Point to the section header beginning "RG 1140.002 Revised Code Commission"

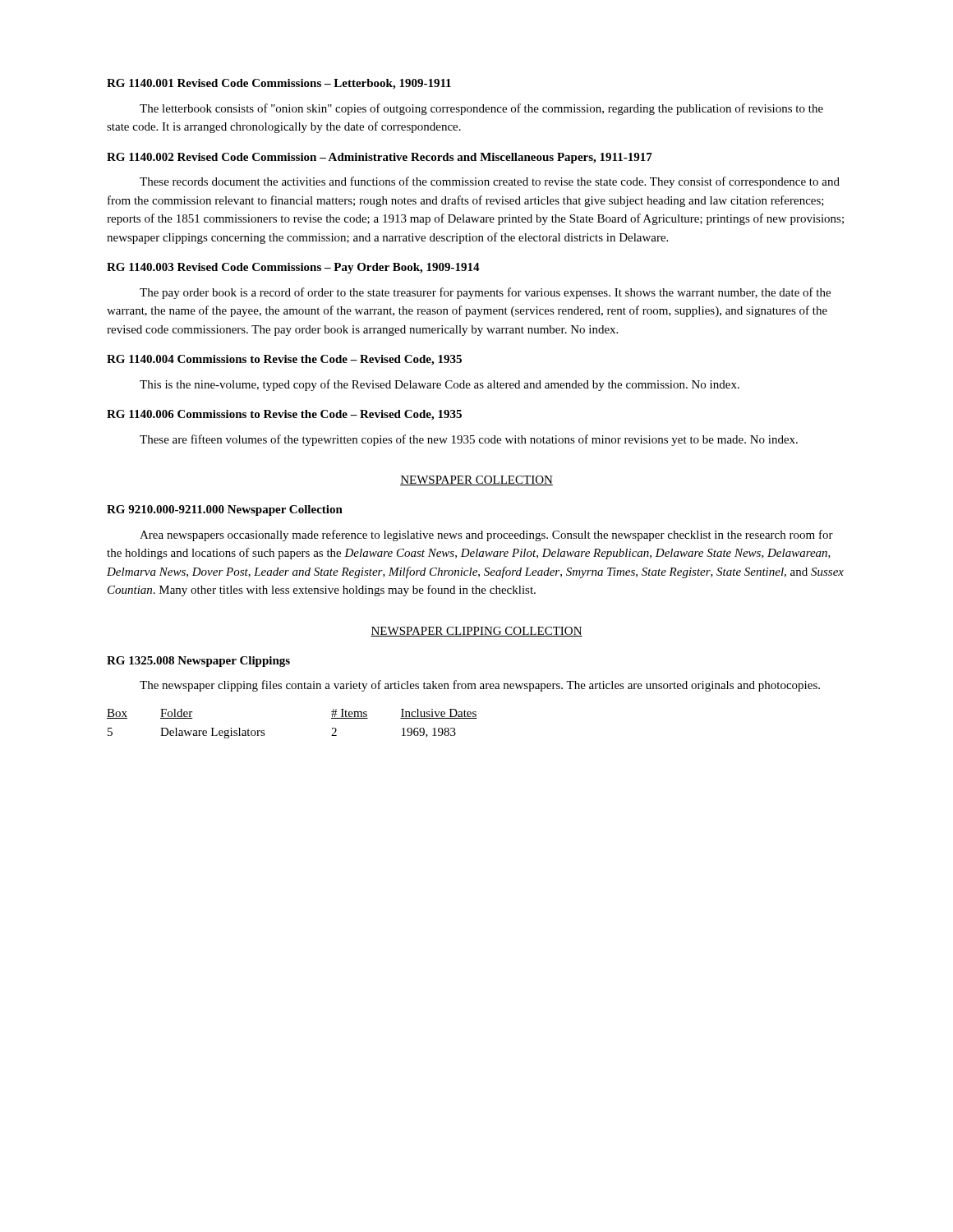coord(379,156)
